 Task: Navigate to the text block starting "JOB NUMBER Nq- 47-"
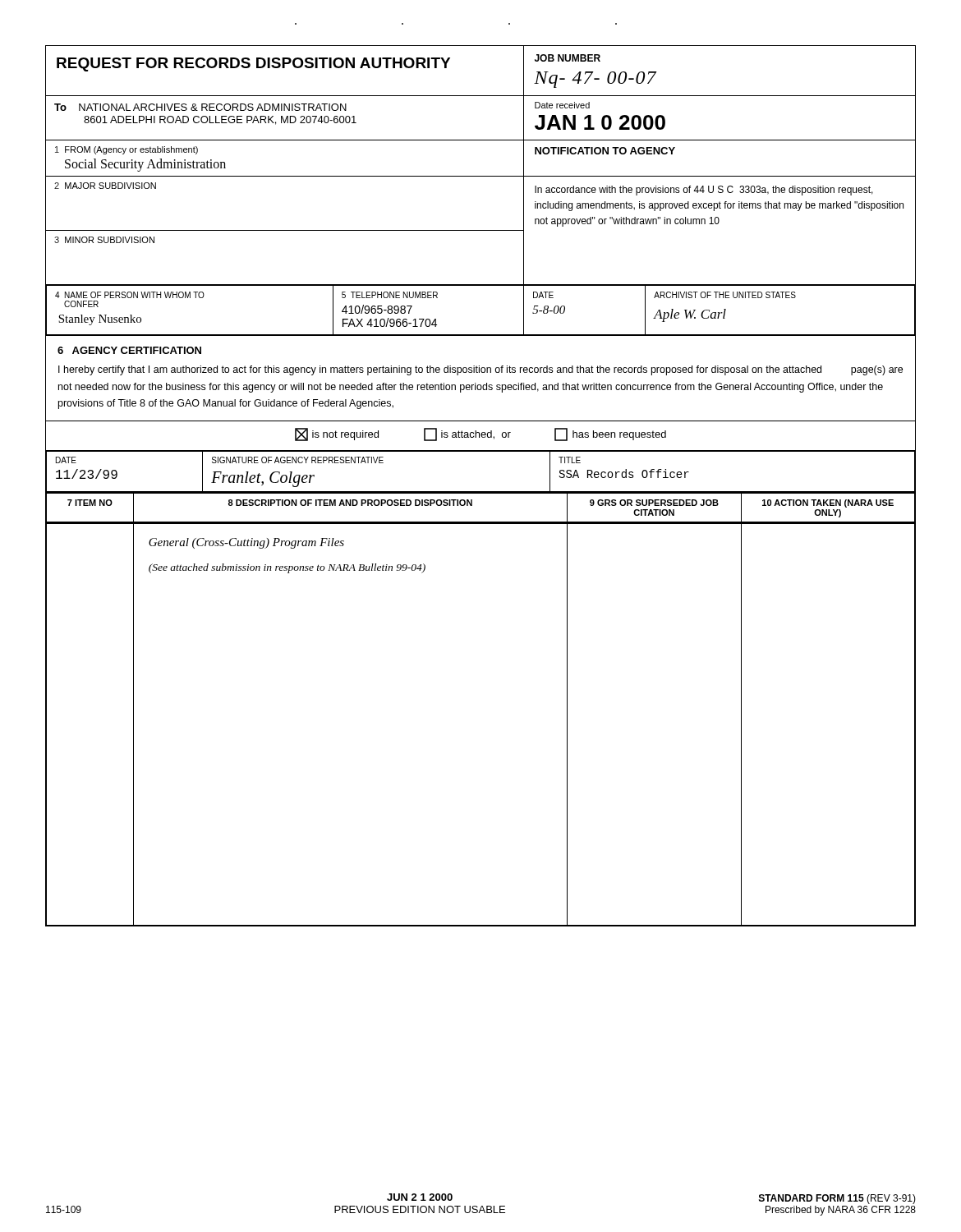568,58
